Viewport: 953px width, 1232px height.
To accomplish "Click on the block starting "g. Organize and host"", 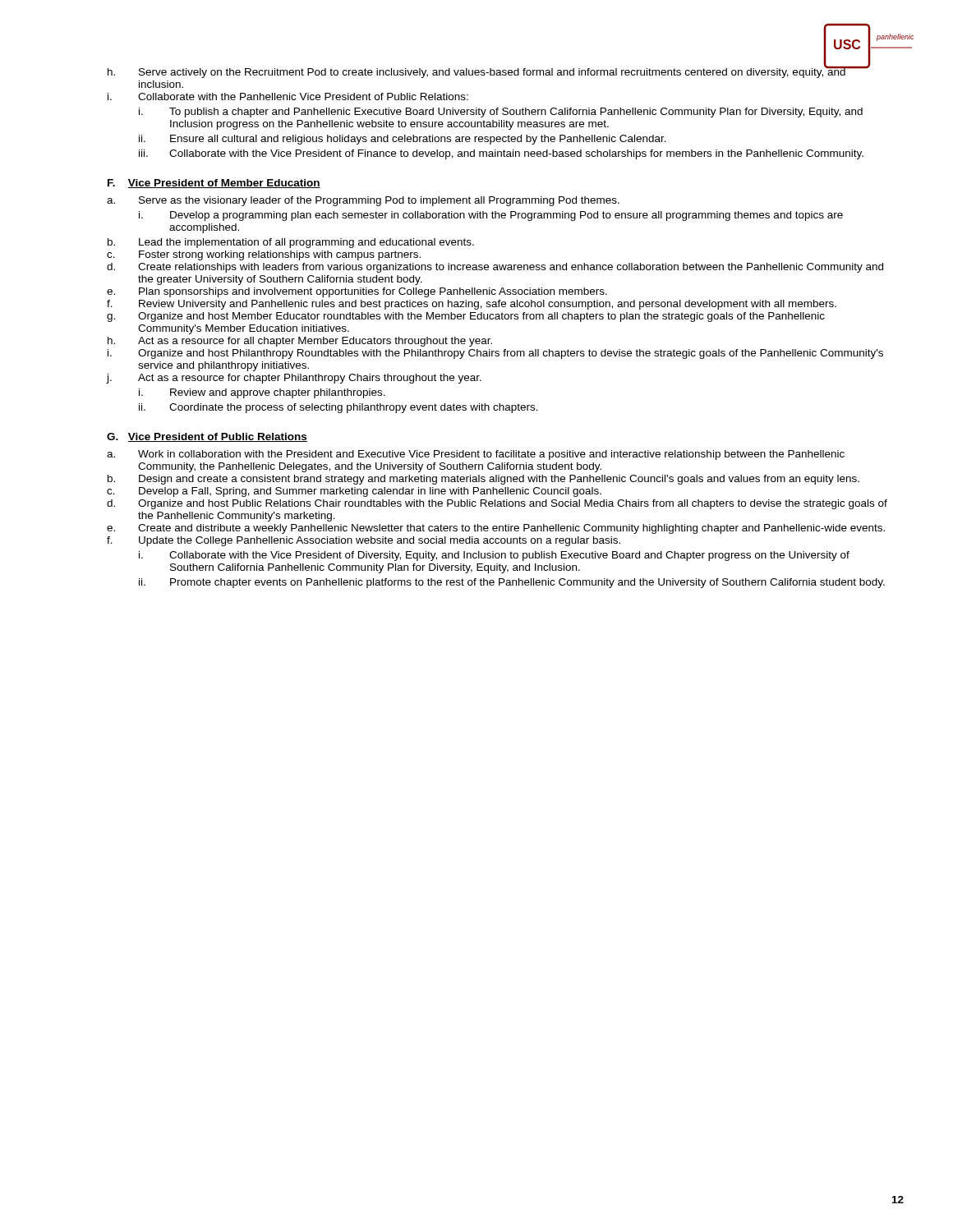I will click(x=497, y=322).
